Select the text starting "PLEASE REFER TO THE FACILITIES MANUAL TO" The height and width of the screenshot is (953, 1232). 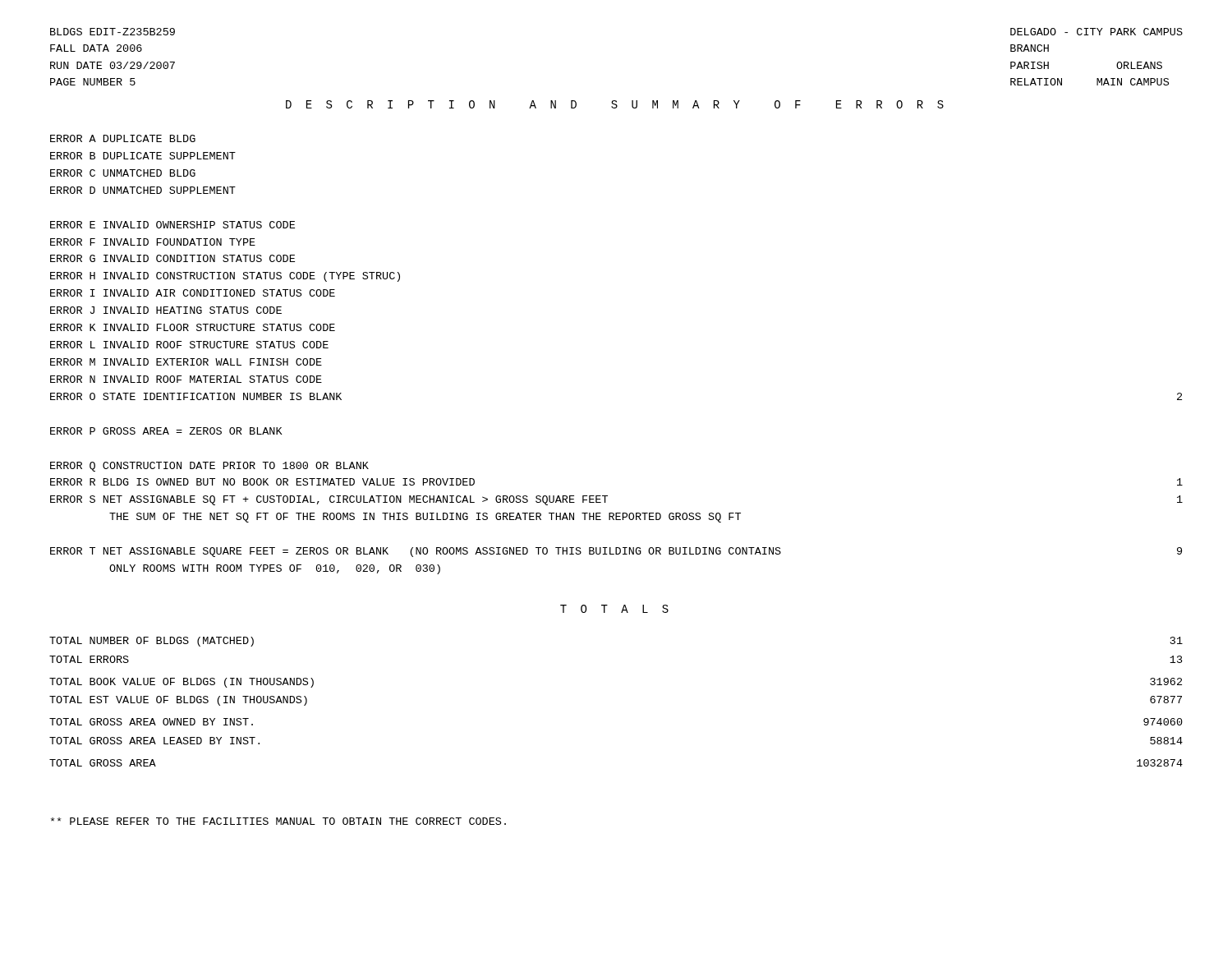click(279, 822)
